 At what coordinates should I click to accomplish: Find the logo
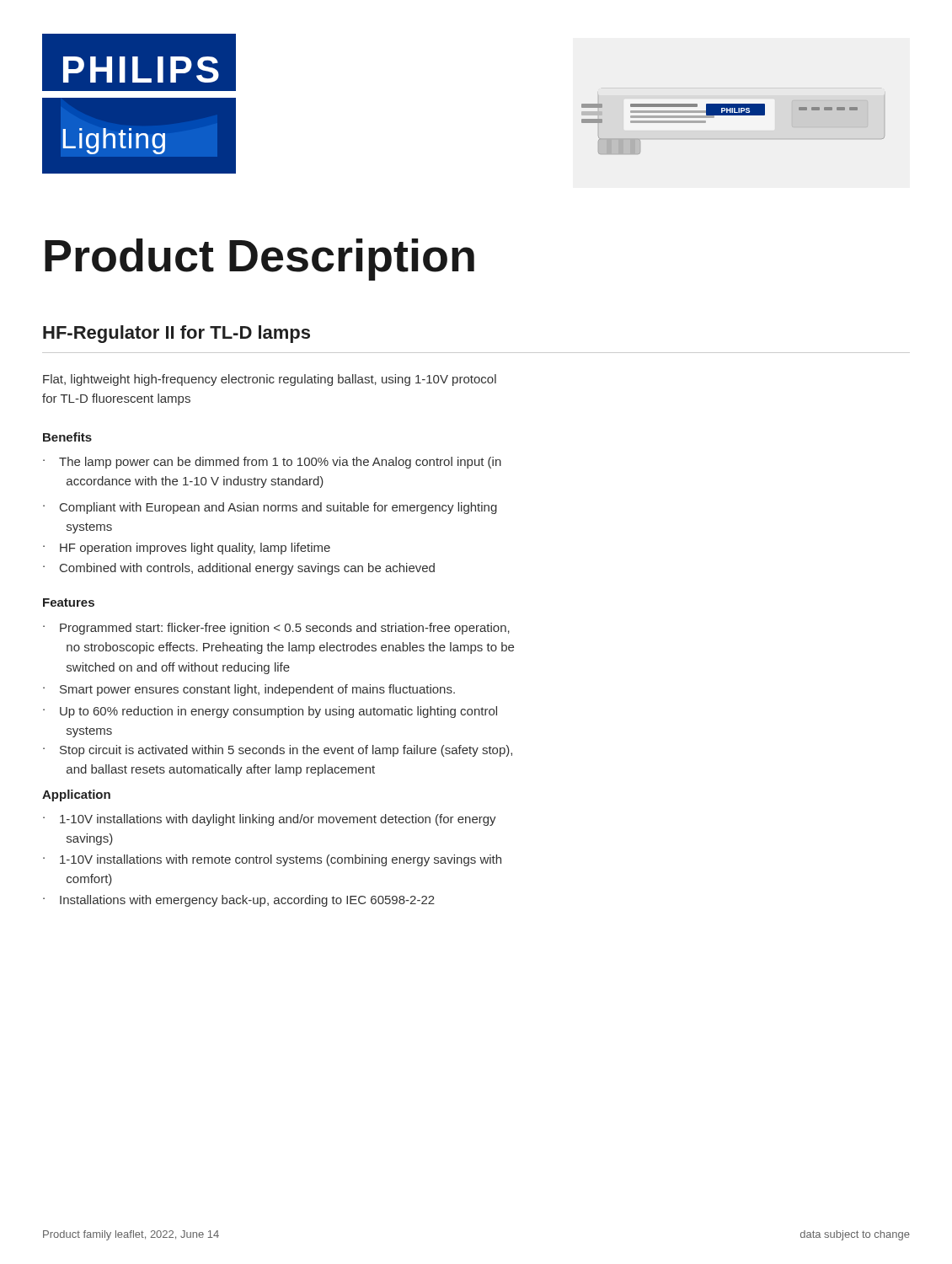(x=139, y=122)
